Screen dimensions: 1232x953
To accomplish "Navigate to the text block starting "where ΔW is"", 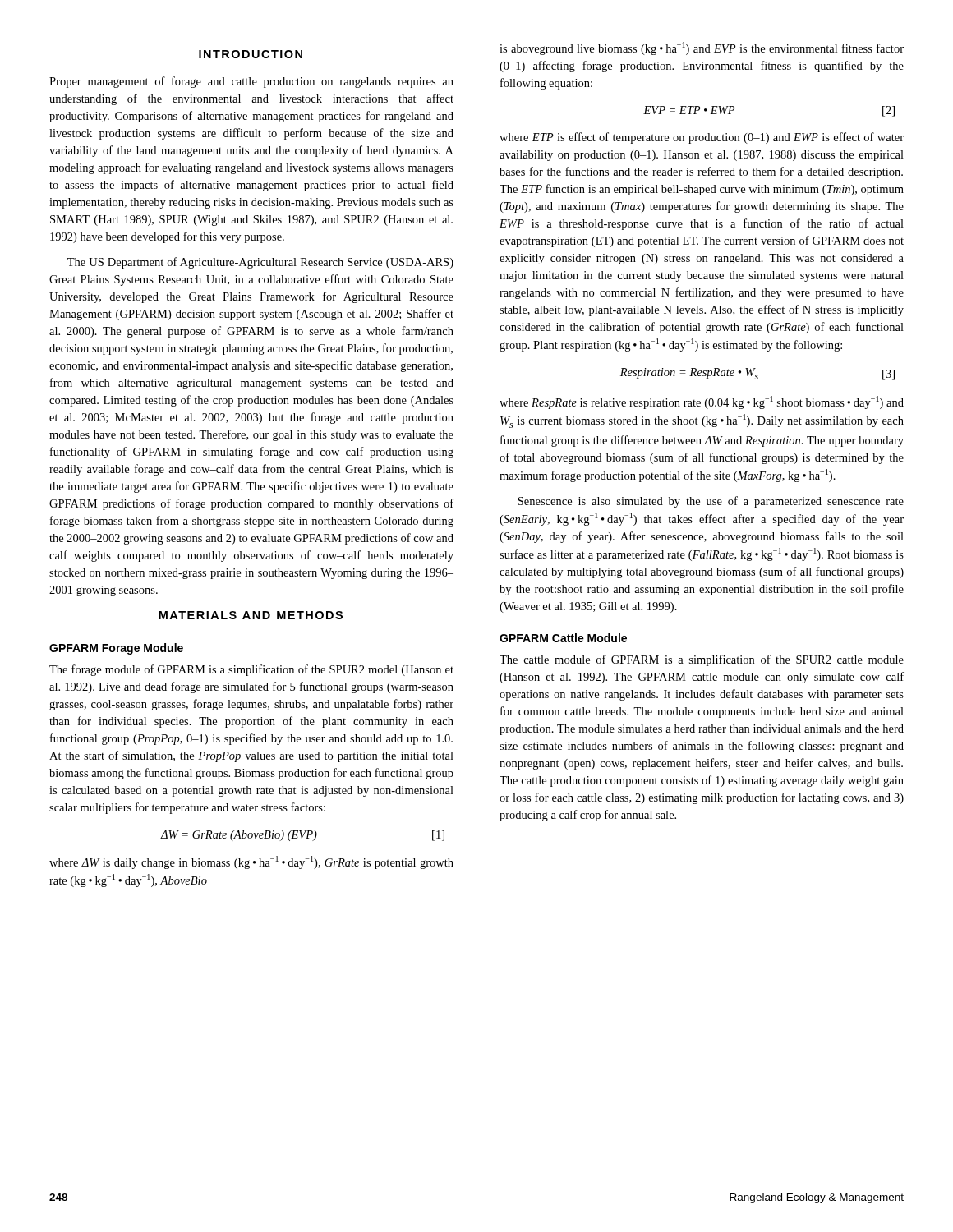I will pos(251,871).
